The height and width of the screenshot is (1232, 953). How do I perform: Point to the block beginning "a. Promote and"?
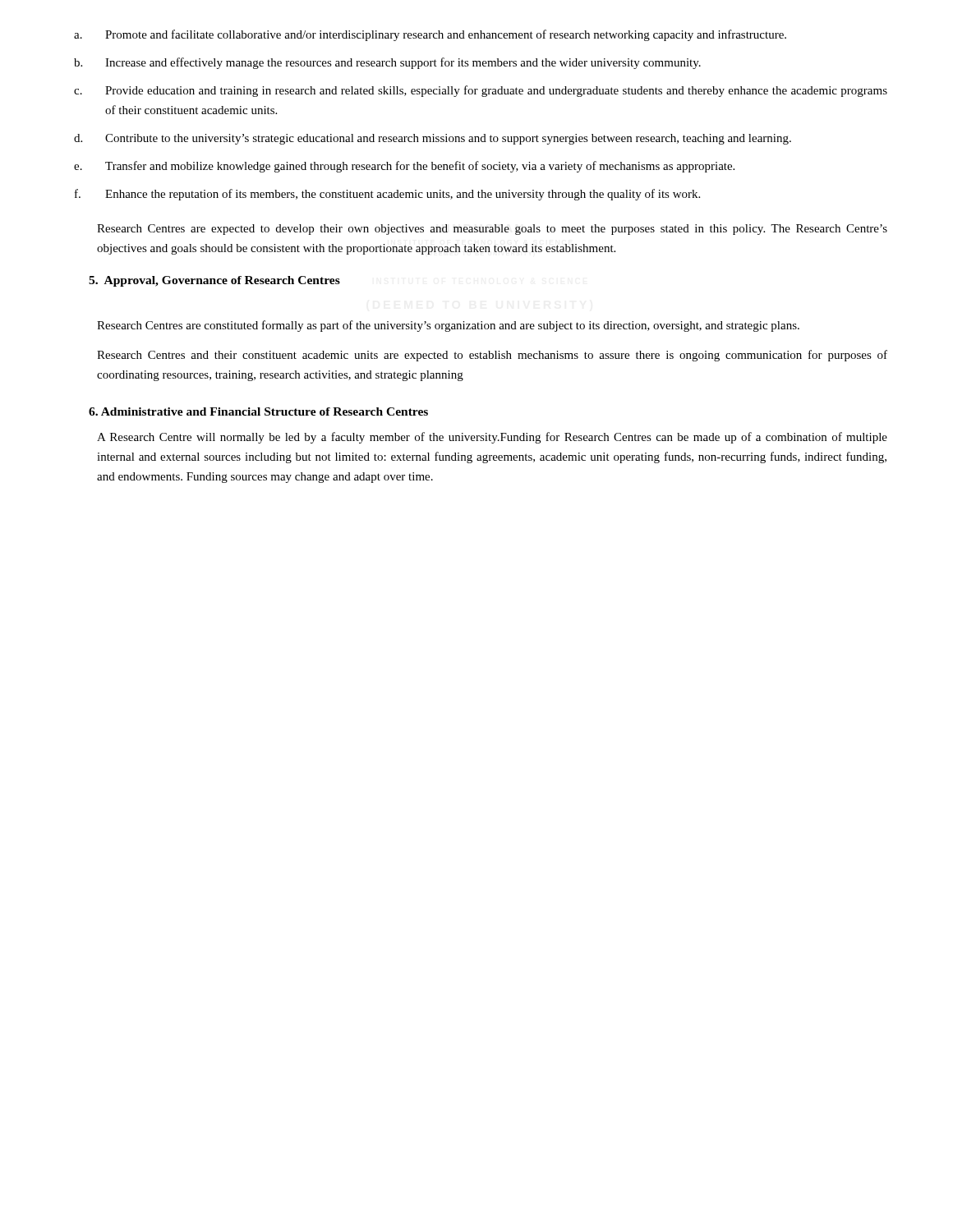coord(481,34)
